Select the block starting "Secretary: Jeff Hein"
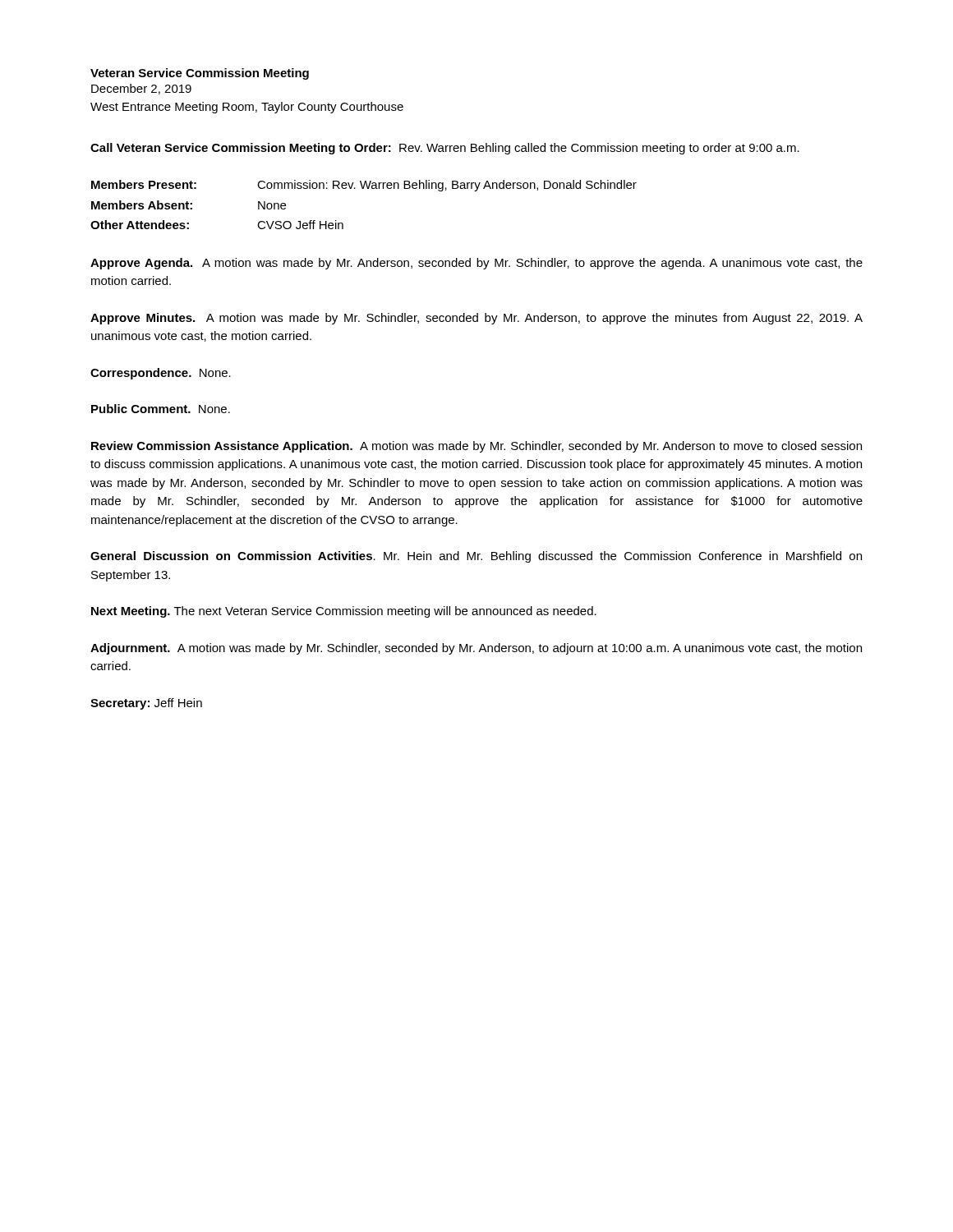 (146, 704)
